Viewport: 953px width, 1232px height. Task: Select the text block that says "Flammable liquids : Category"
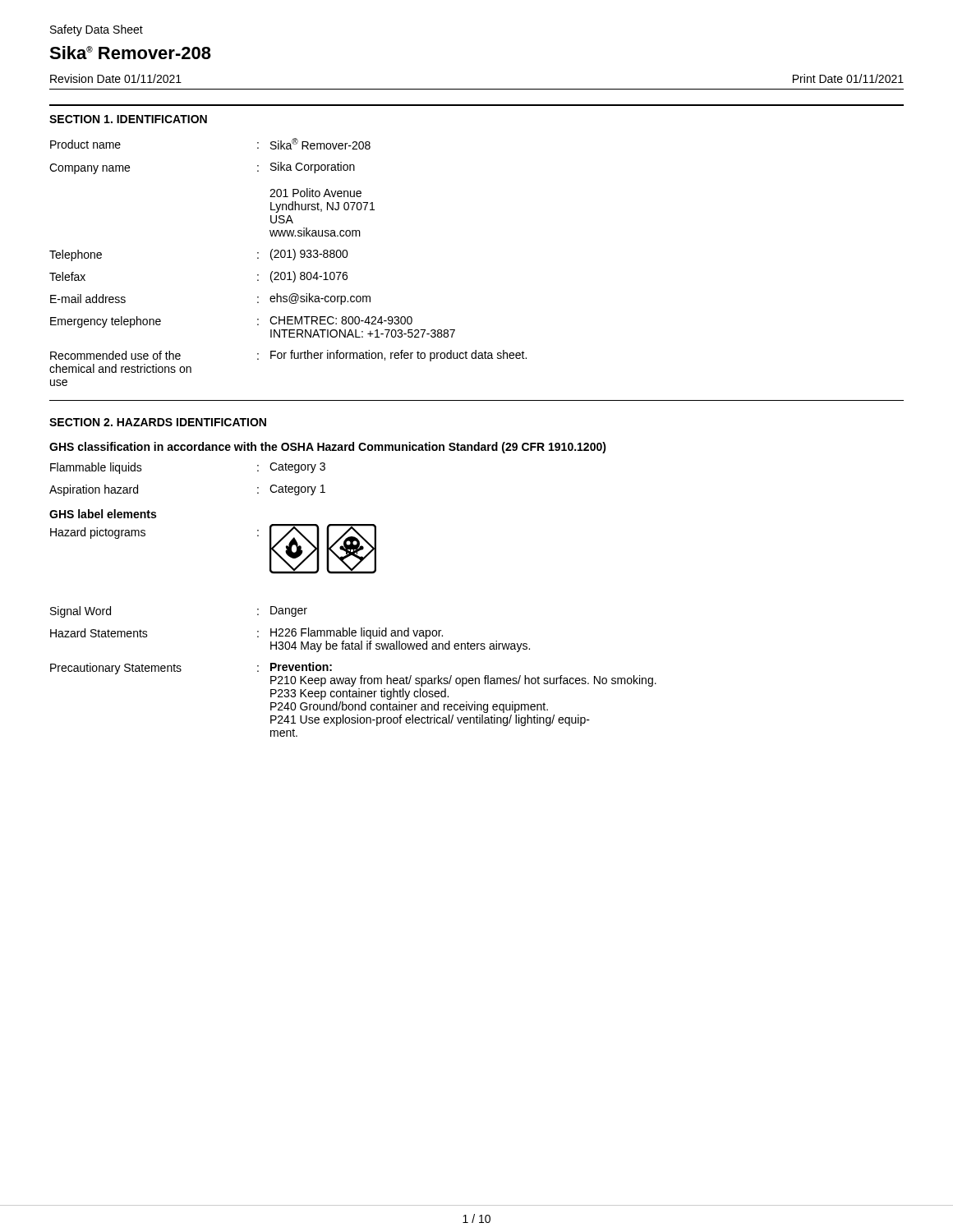point(98,468)
